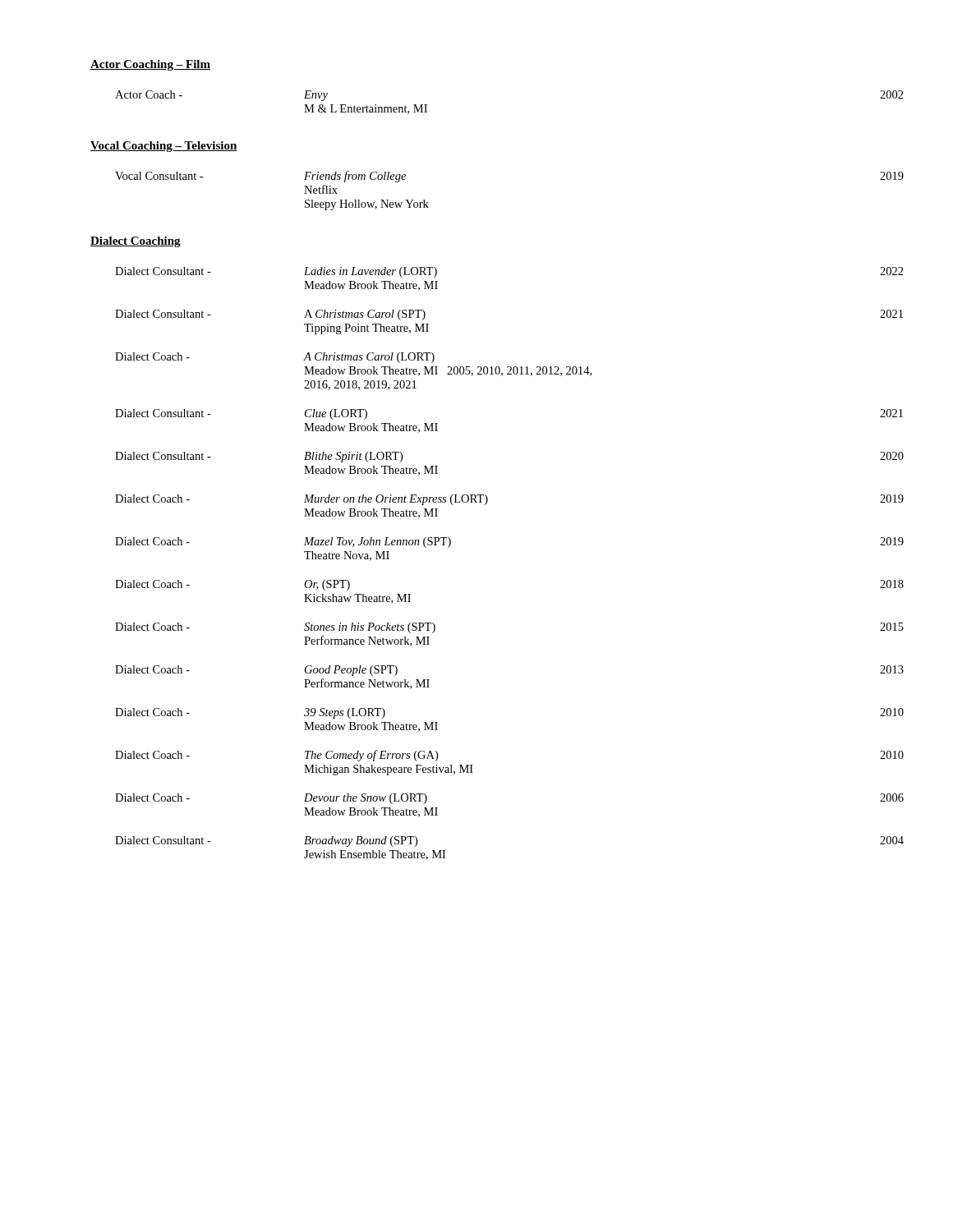The width and height of the screenshot is (953, 1232).
Task: Locate the block of text that opens with "Dialect Consultant - Clue (LORT) Meadow Brook Theatre,"
Action: pyautogui.click(x=165, y=414)
